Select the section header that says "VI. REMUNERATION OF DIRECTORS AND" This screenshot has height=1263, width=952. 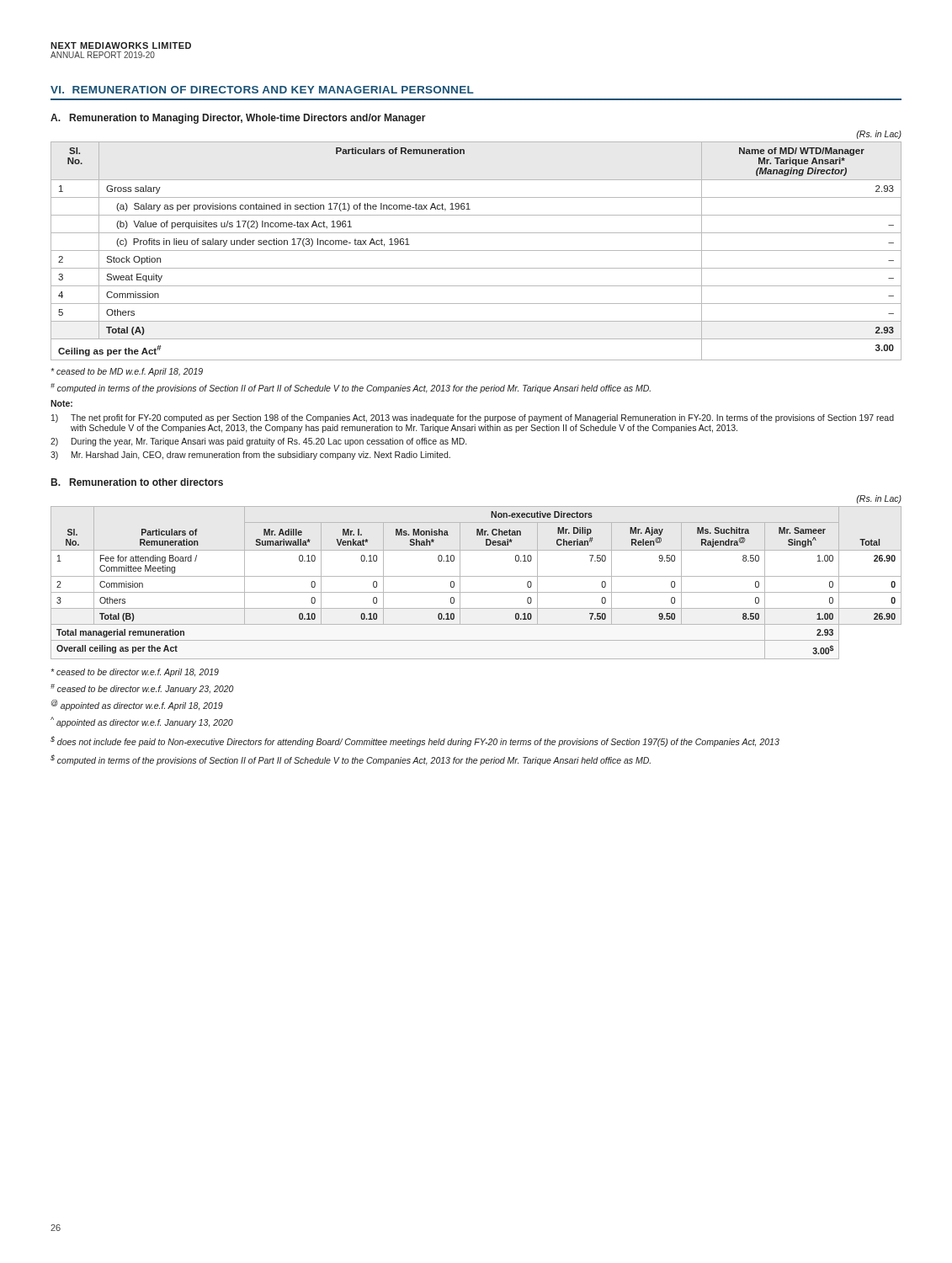[476, 92]
